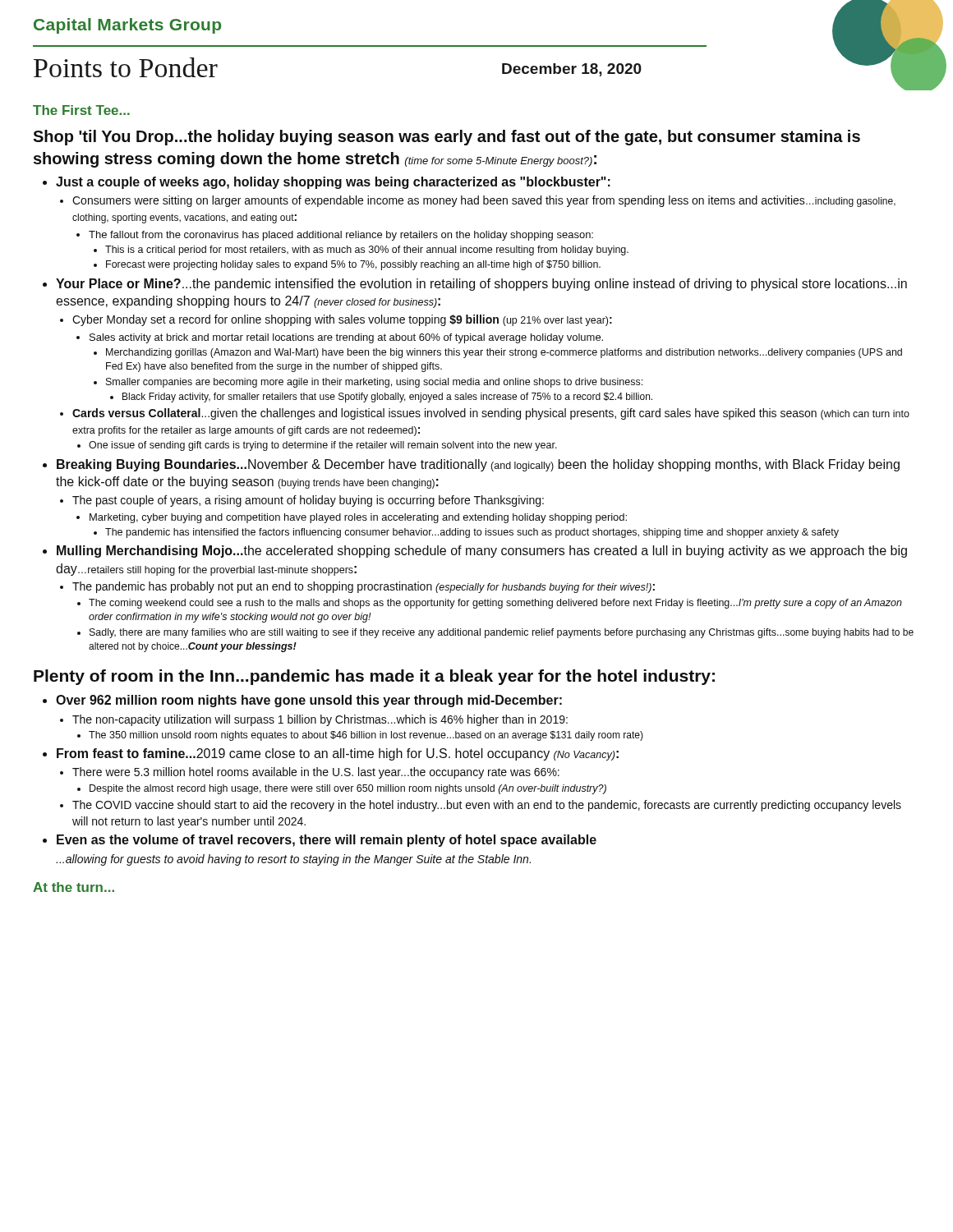Point to the element starting "Forecast were projecting holiday"
This screenshot has width=953, height=1232.
tap(353, 265)
